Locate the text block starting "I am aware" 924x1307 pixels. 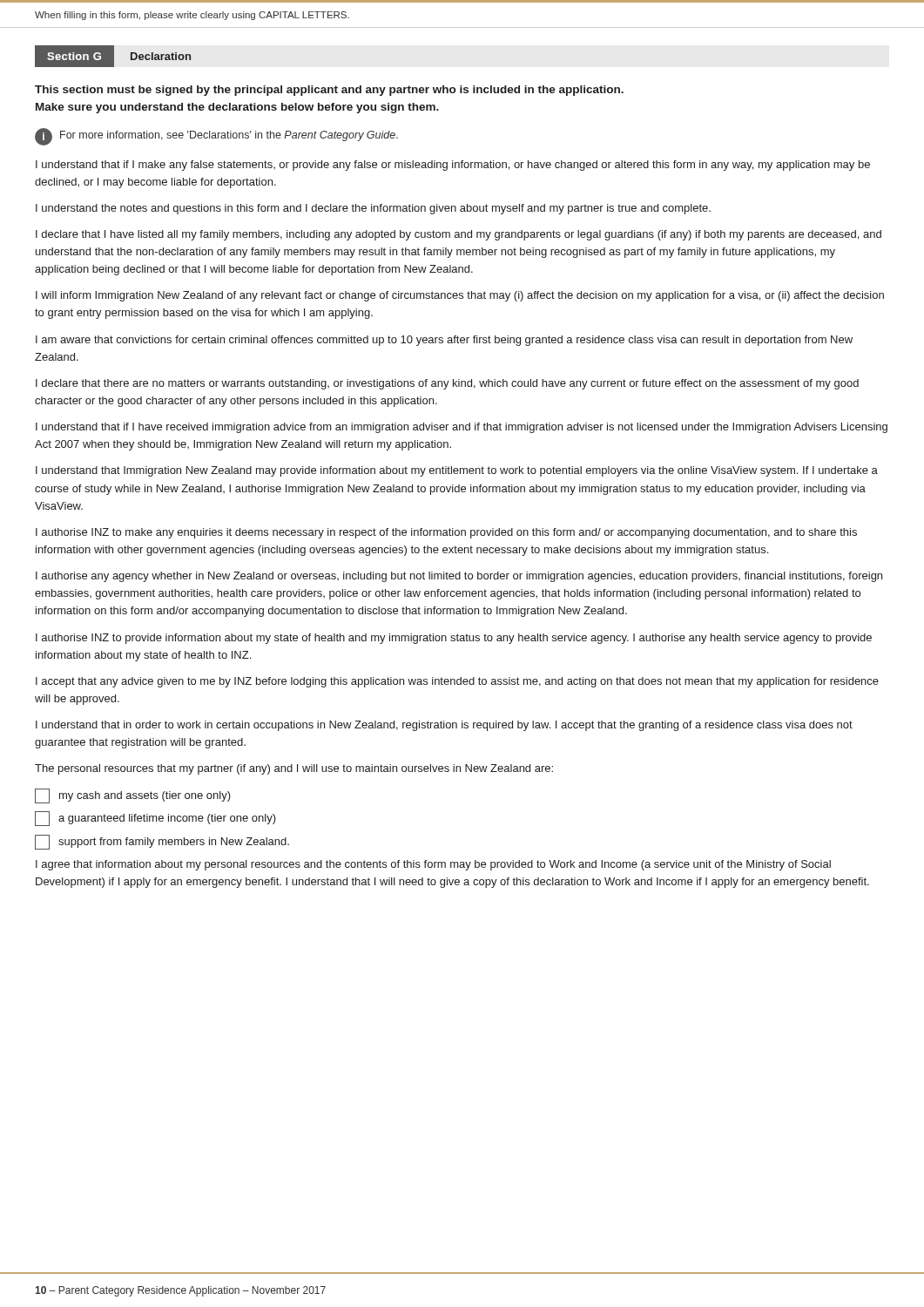click(444, 348)
